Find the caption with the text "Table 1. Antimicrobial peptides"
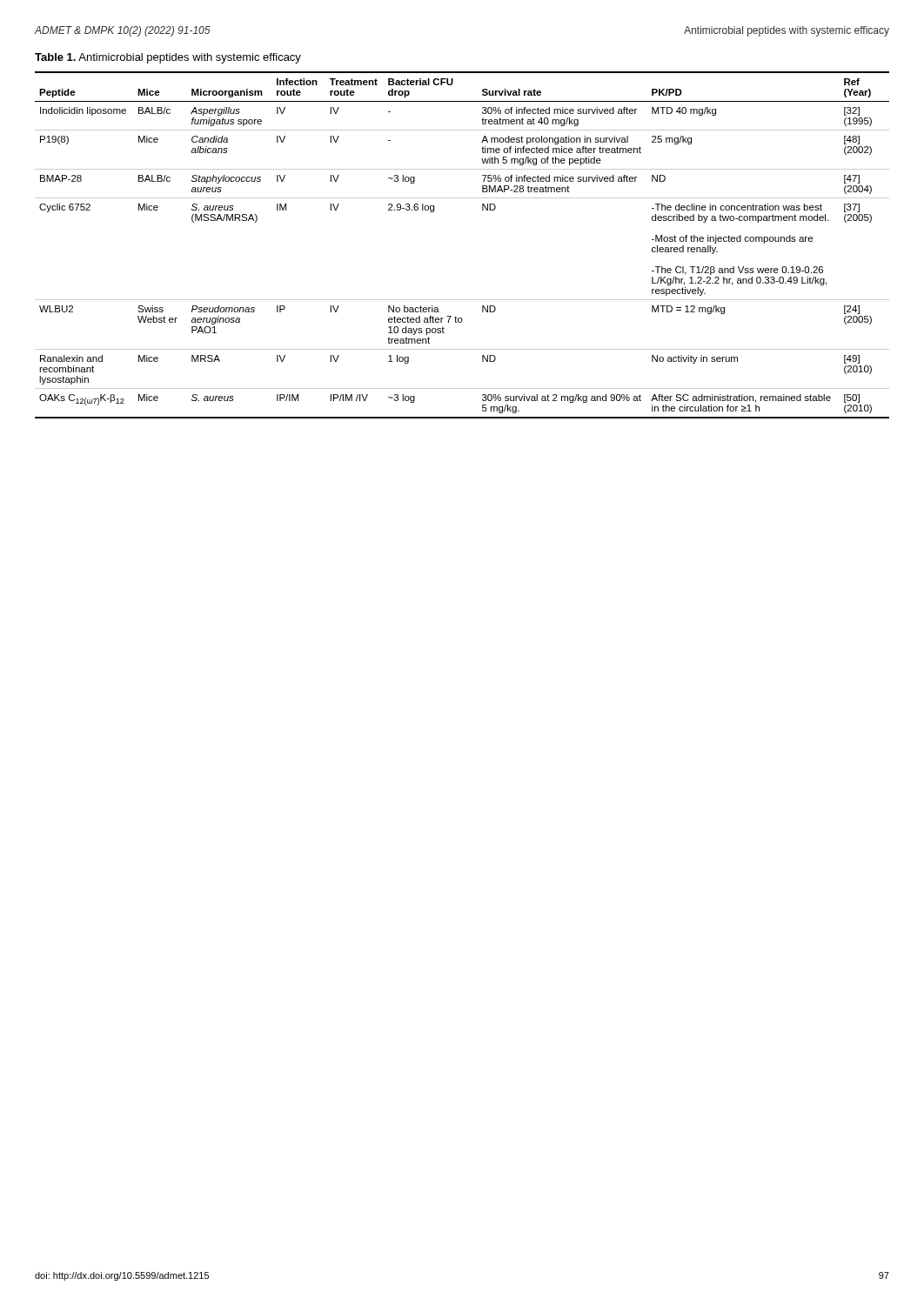 (168, 57)
